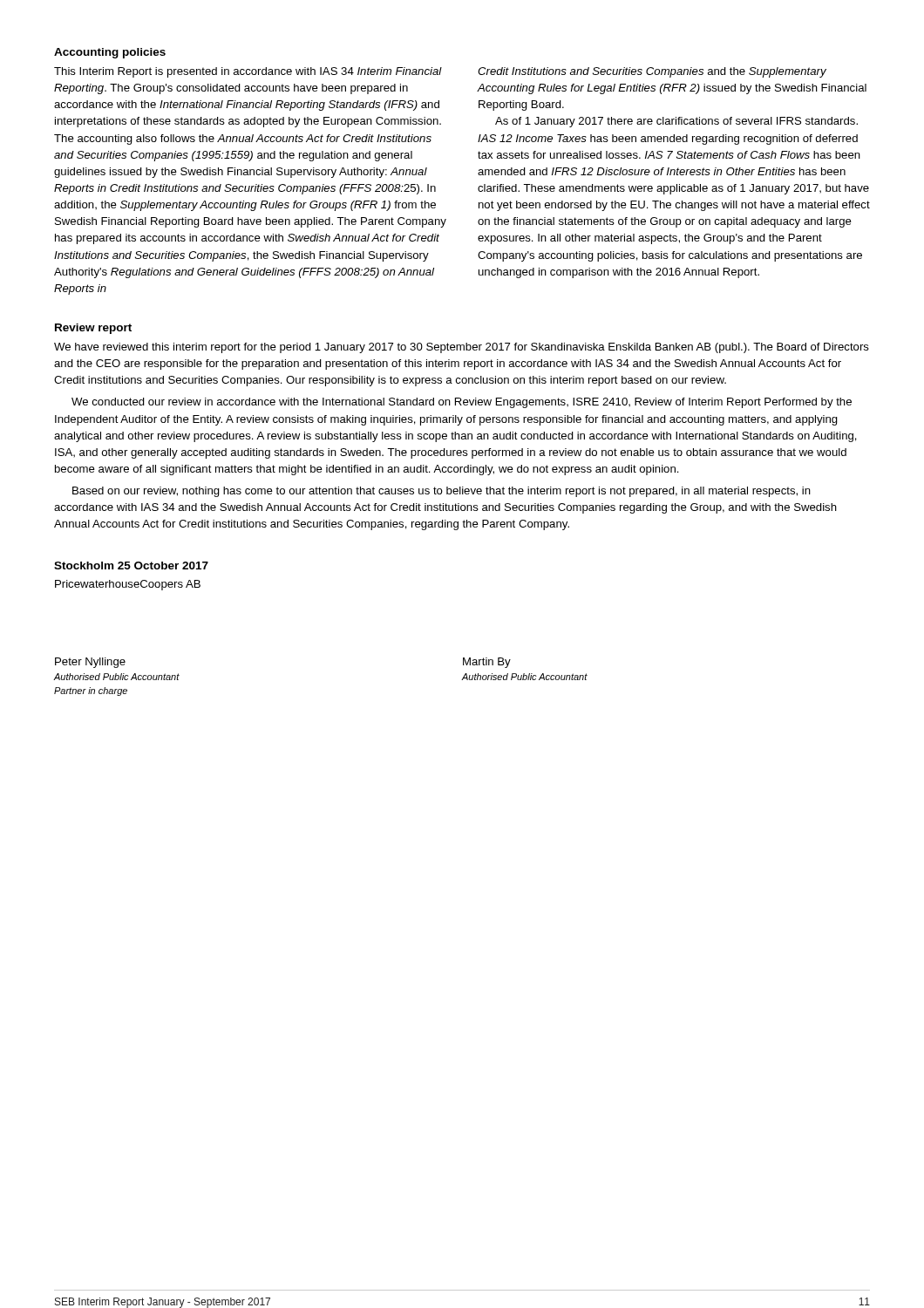Select the text starting "Stockholm 25 October 2017 PricewaterhouseCoopers AB"

coord(131,565)
